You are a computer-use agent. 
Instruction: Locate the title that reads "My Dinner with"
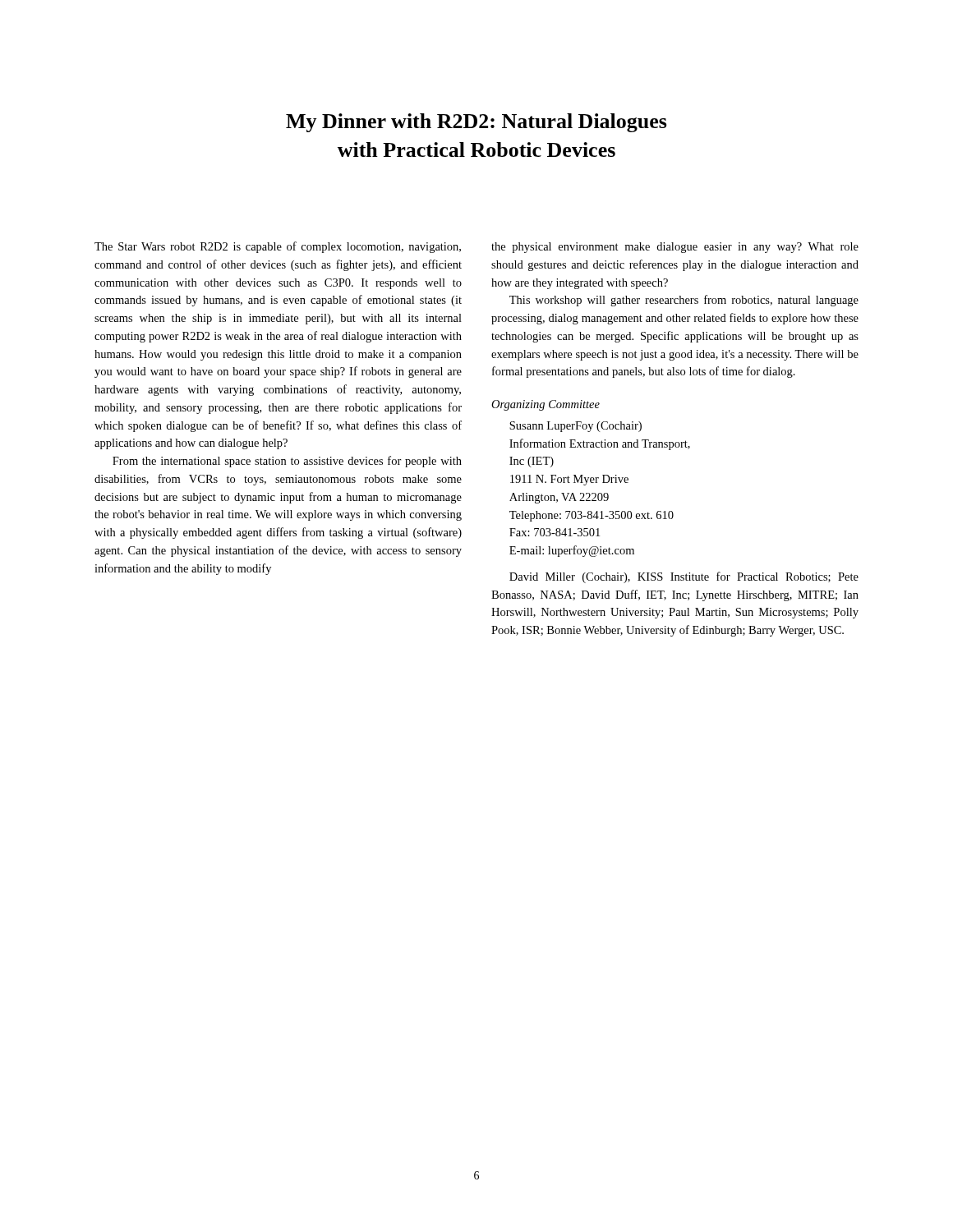476,136
